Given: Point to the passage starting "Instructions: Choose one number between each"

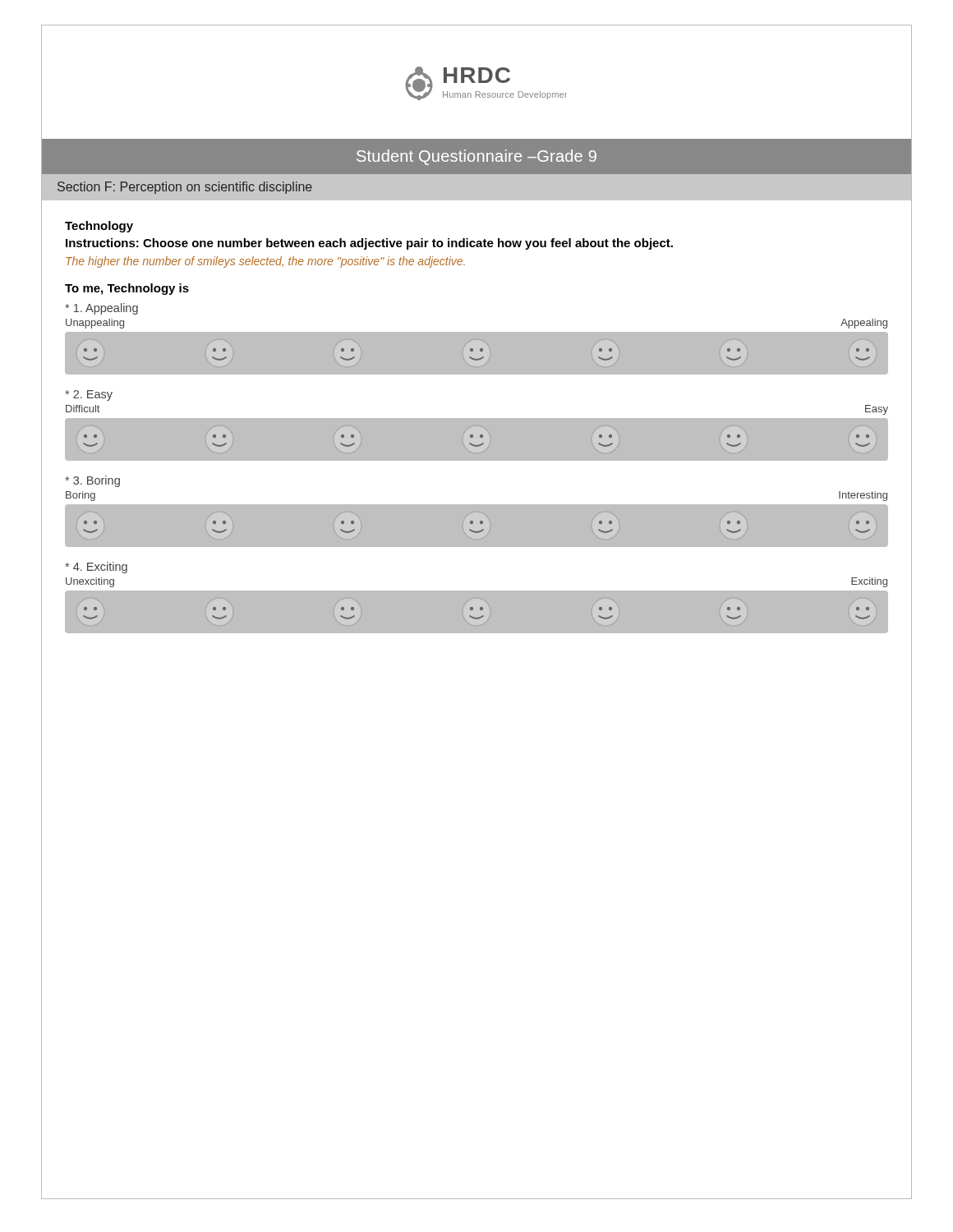Looking at the screenshot, I should coord(369,243).
